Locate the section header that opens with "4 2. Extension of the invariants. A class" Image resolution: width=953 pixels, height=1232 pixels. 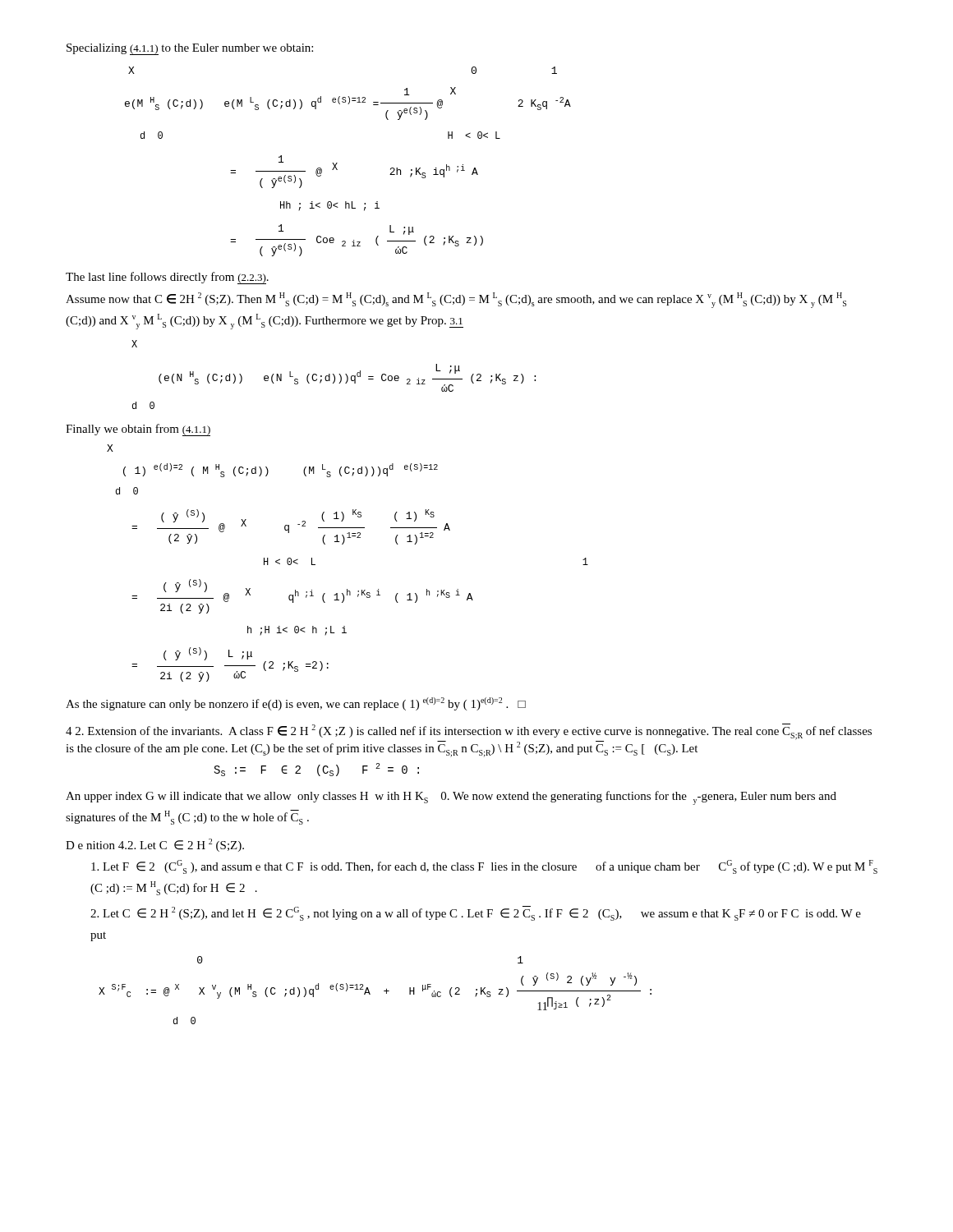coord(469,740)
